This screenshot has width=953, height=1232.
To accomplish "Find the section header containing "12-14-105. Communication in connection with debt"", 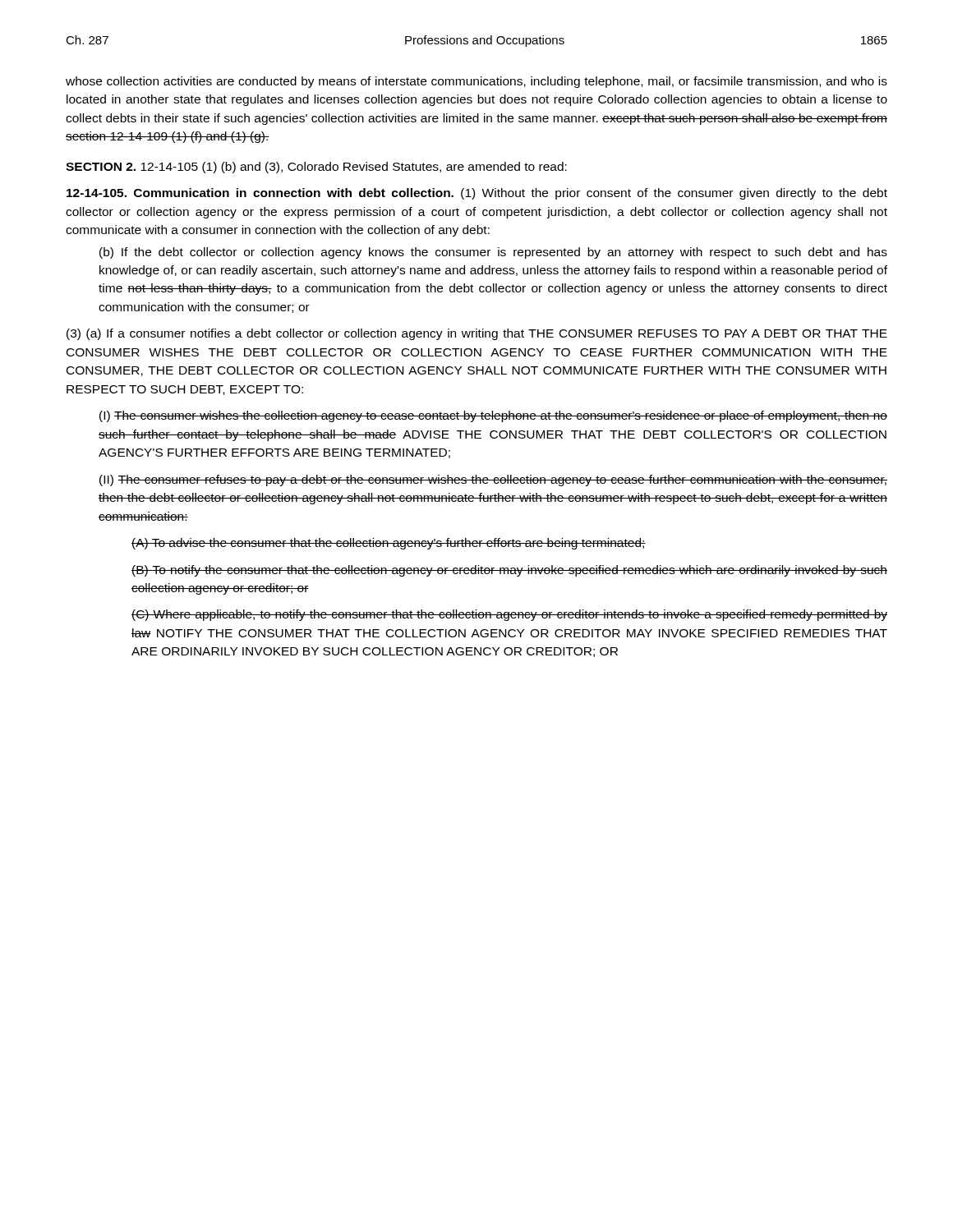I will [476, 212].
